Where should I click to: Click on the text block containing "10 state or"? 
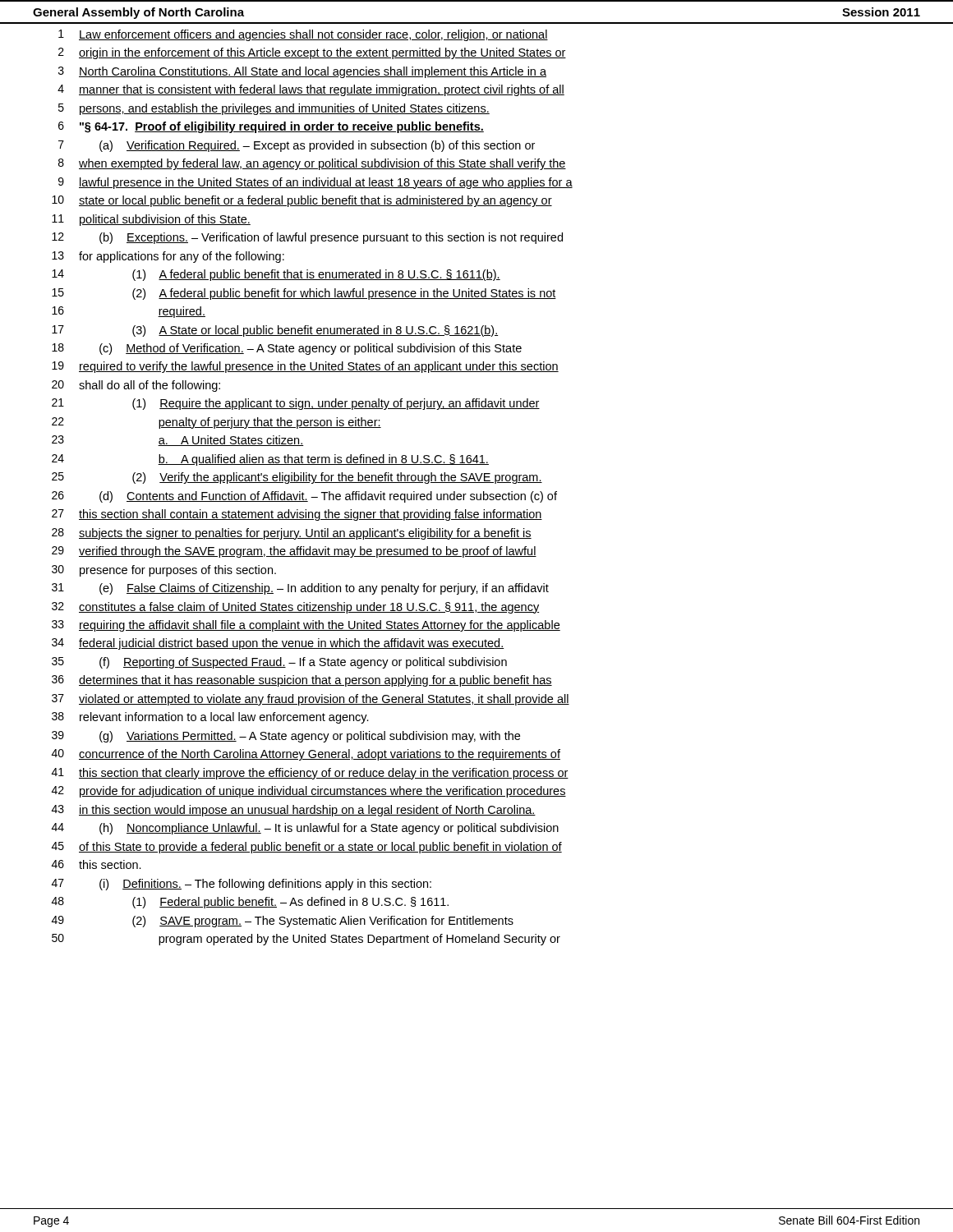tap(476, 201)
